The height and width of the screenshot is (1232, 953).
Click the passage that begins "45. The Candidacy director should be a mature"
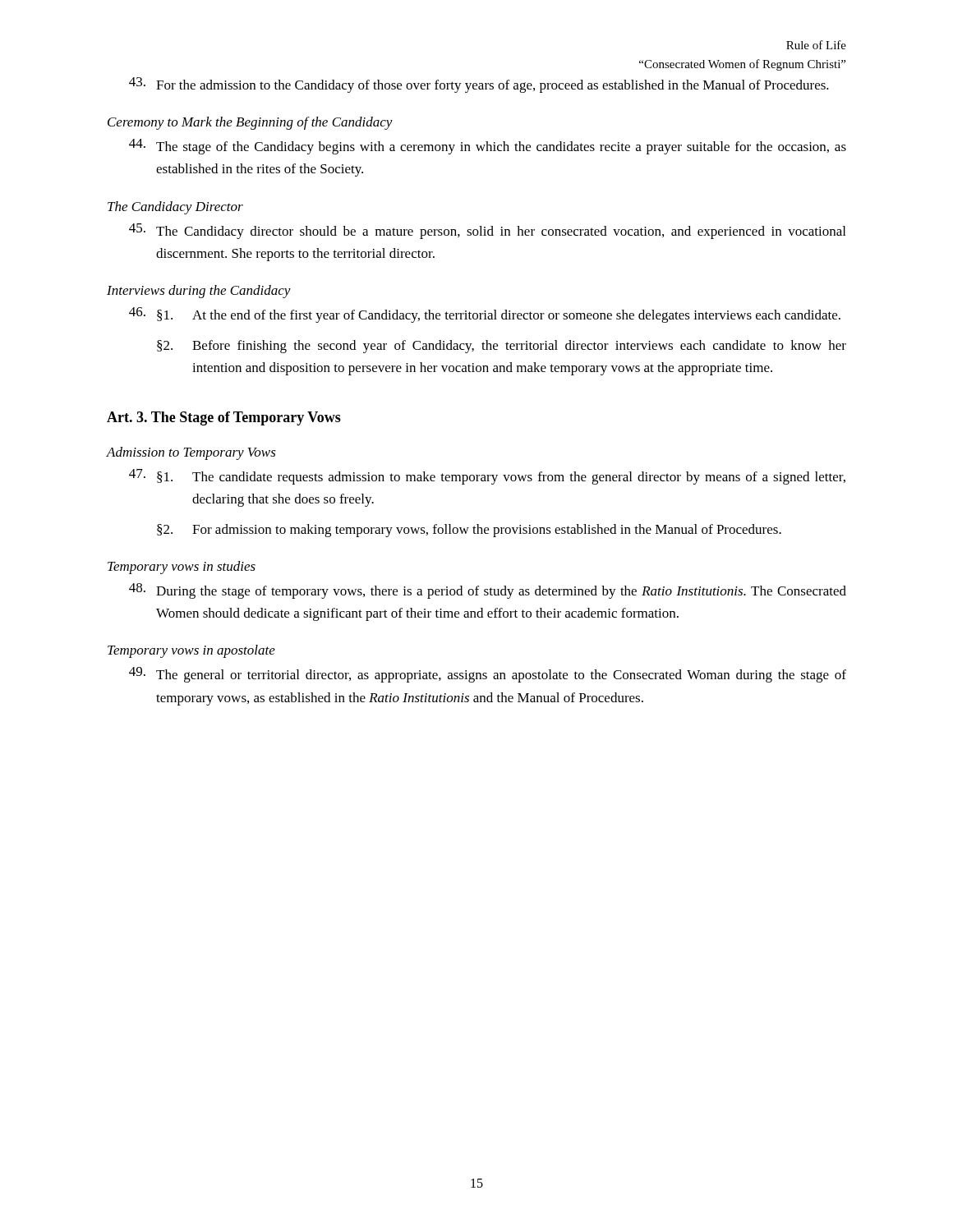pos(476,242)
